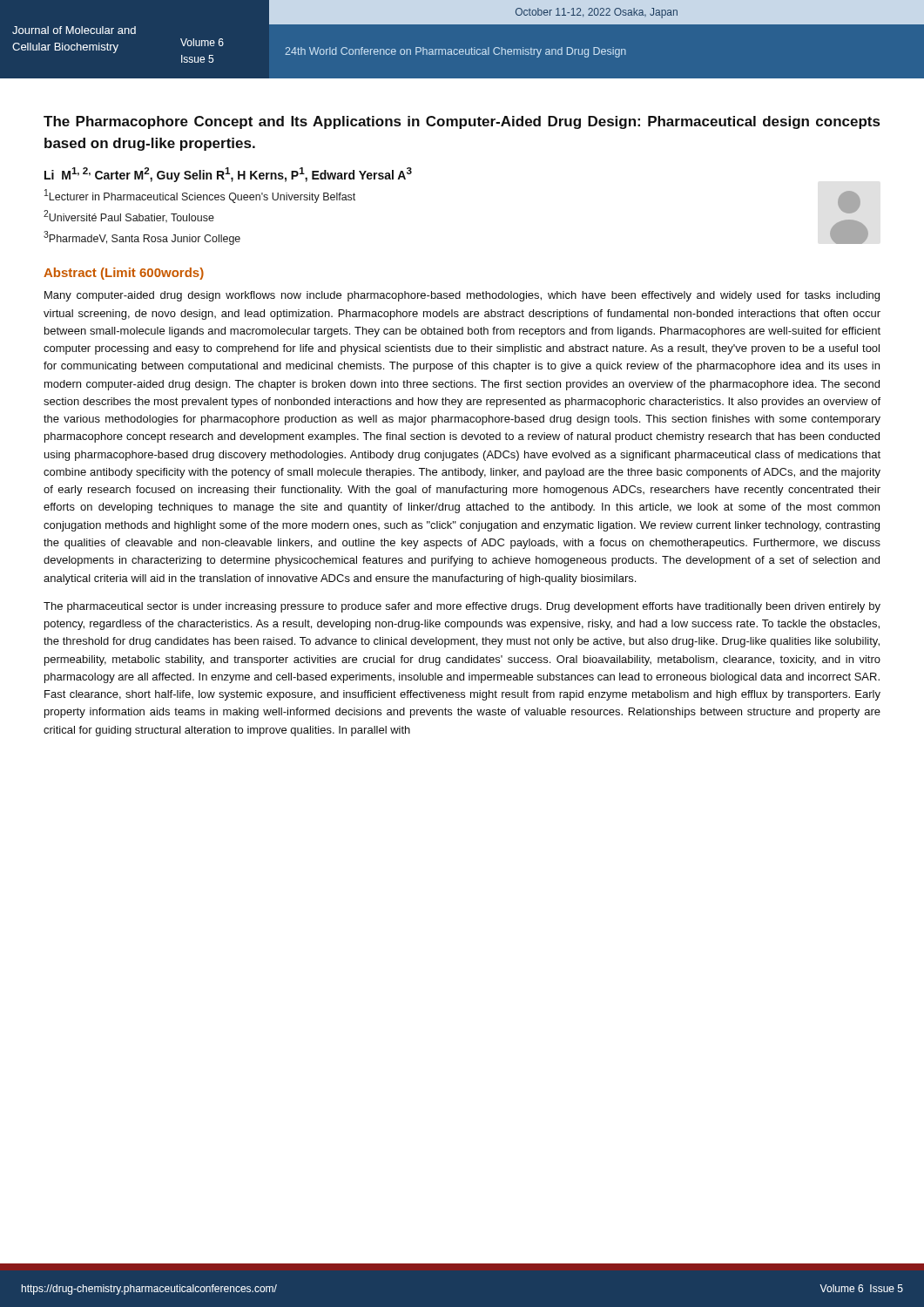Navigate to the text starting "1Lecturer in Pharmaceutical"
The height and width of the screenshot is (1307, 924).
click(x=200, y=216)
